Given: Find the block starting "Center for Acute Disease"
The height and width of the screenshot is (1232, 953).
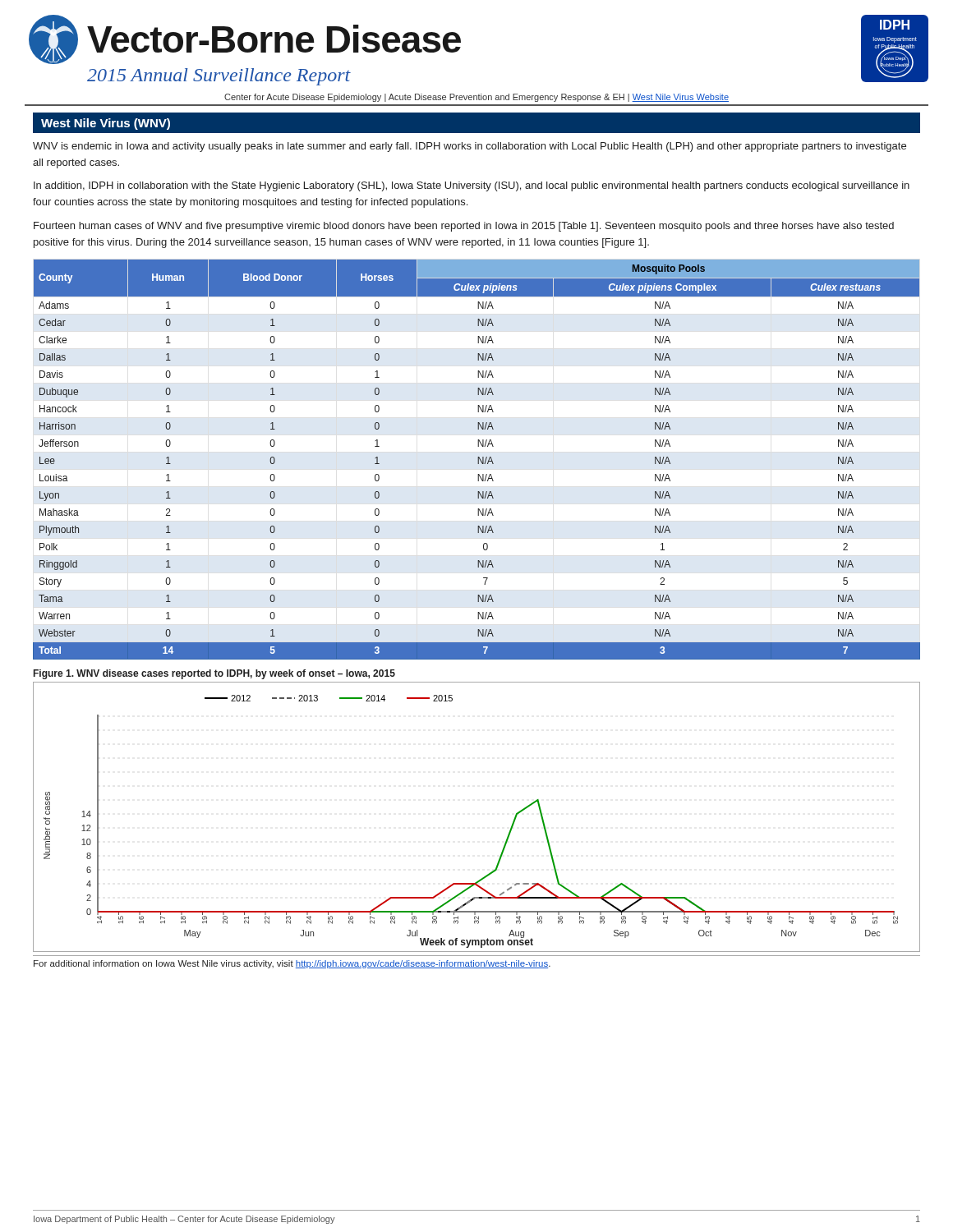Looking at the screenshot, I should (476, 97).
